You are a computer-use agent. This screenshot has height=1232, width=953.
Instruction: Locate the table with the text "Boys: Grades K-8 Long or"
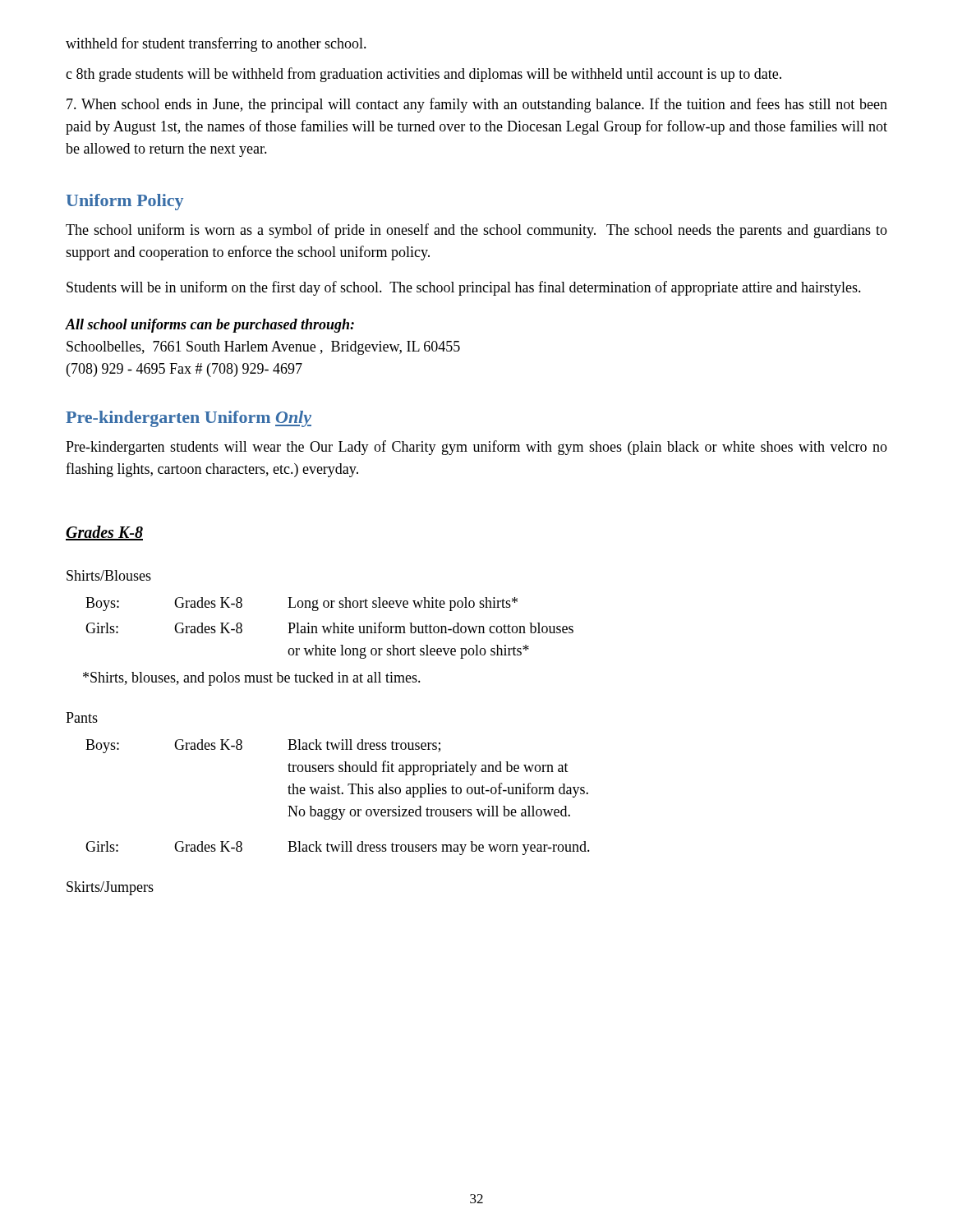point(493,641)
